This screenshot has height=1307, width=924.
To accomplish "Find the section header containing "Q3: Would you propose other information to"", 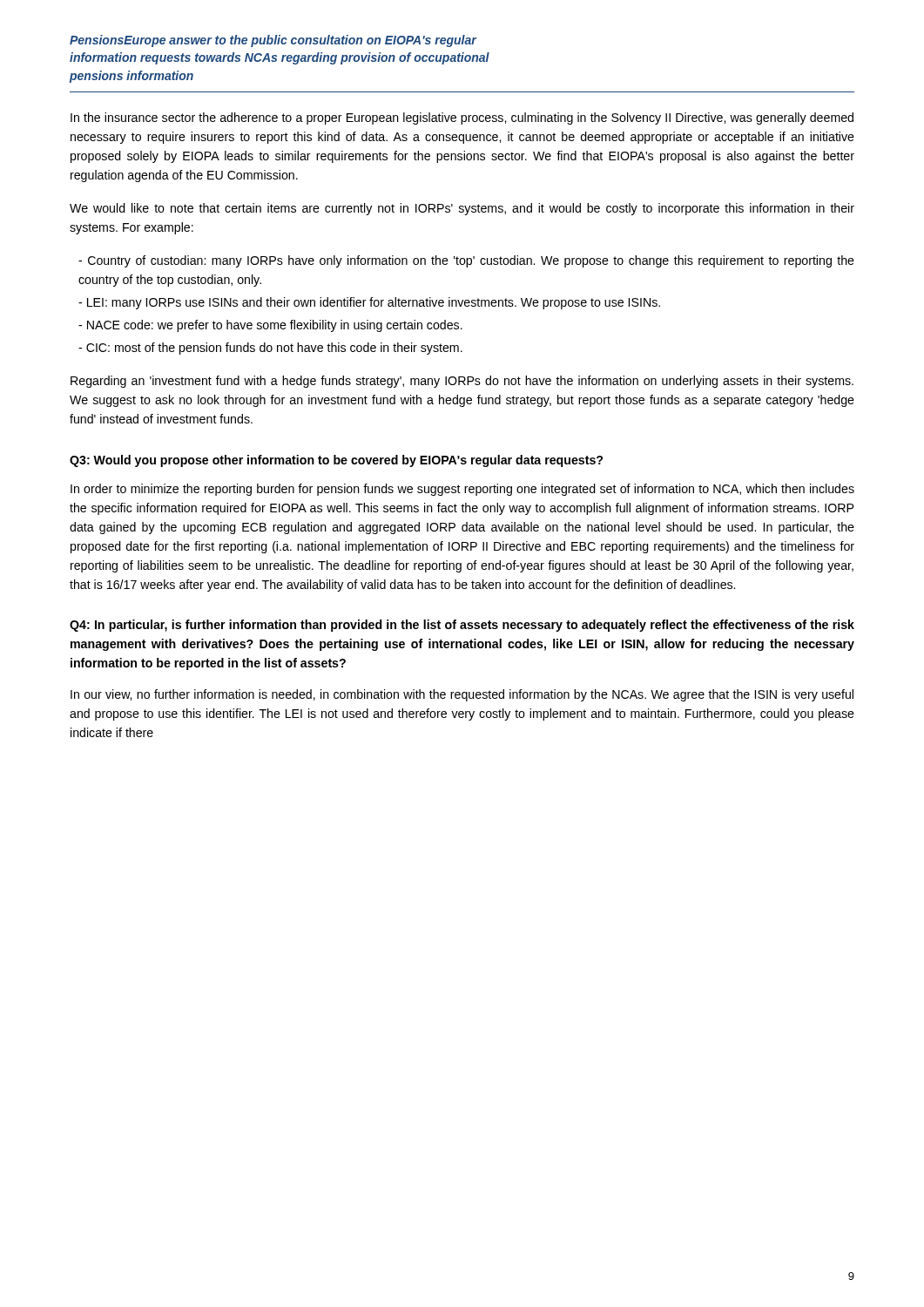I will (337, 460).
